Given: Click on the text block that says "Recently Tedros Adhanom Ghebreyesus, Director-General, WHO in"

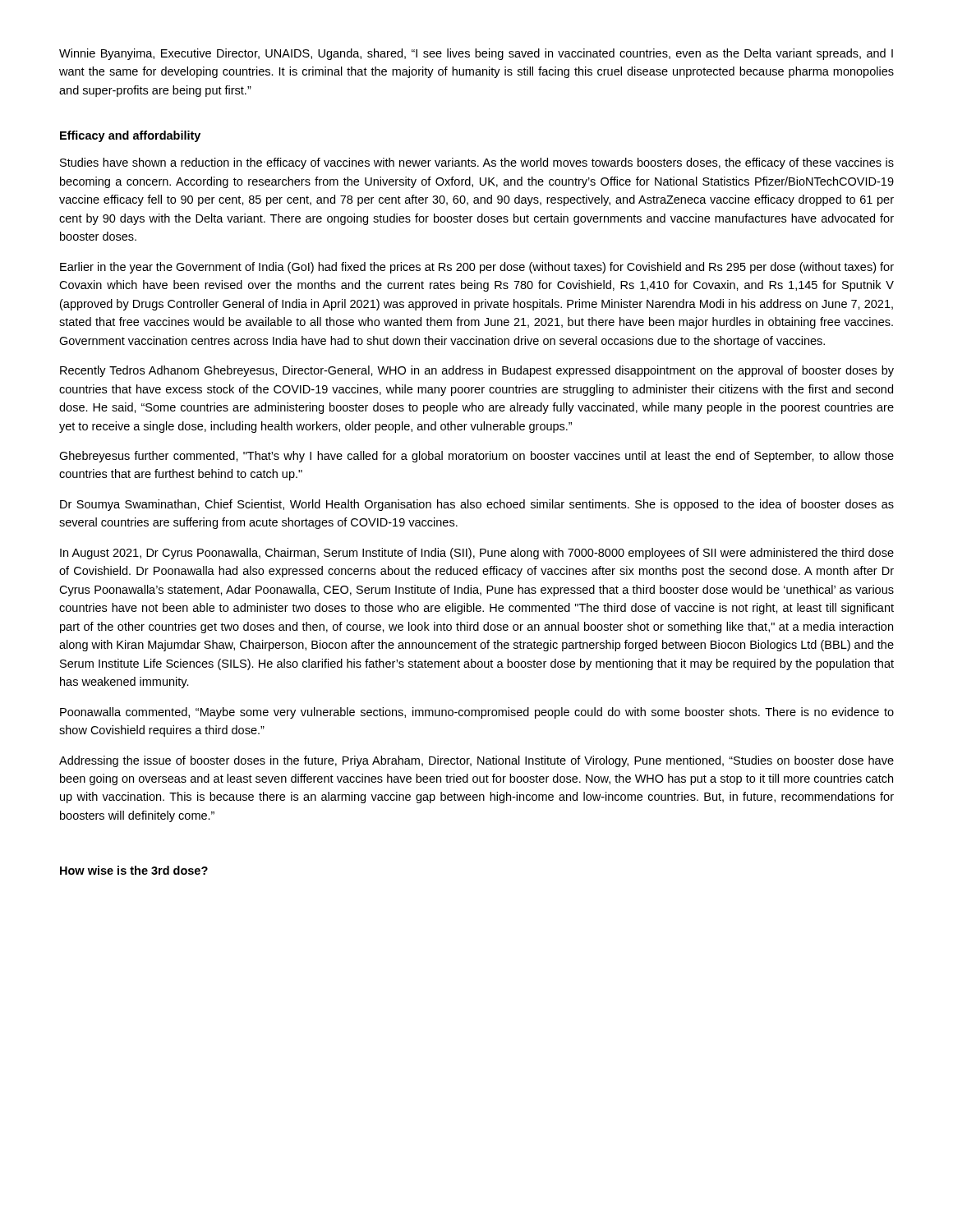Looking at the screenshot, I should (476, 398).
